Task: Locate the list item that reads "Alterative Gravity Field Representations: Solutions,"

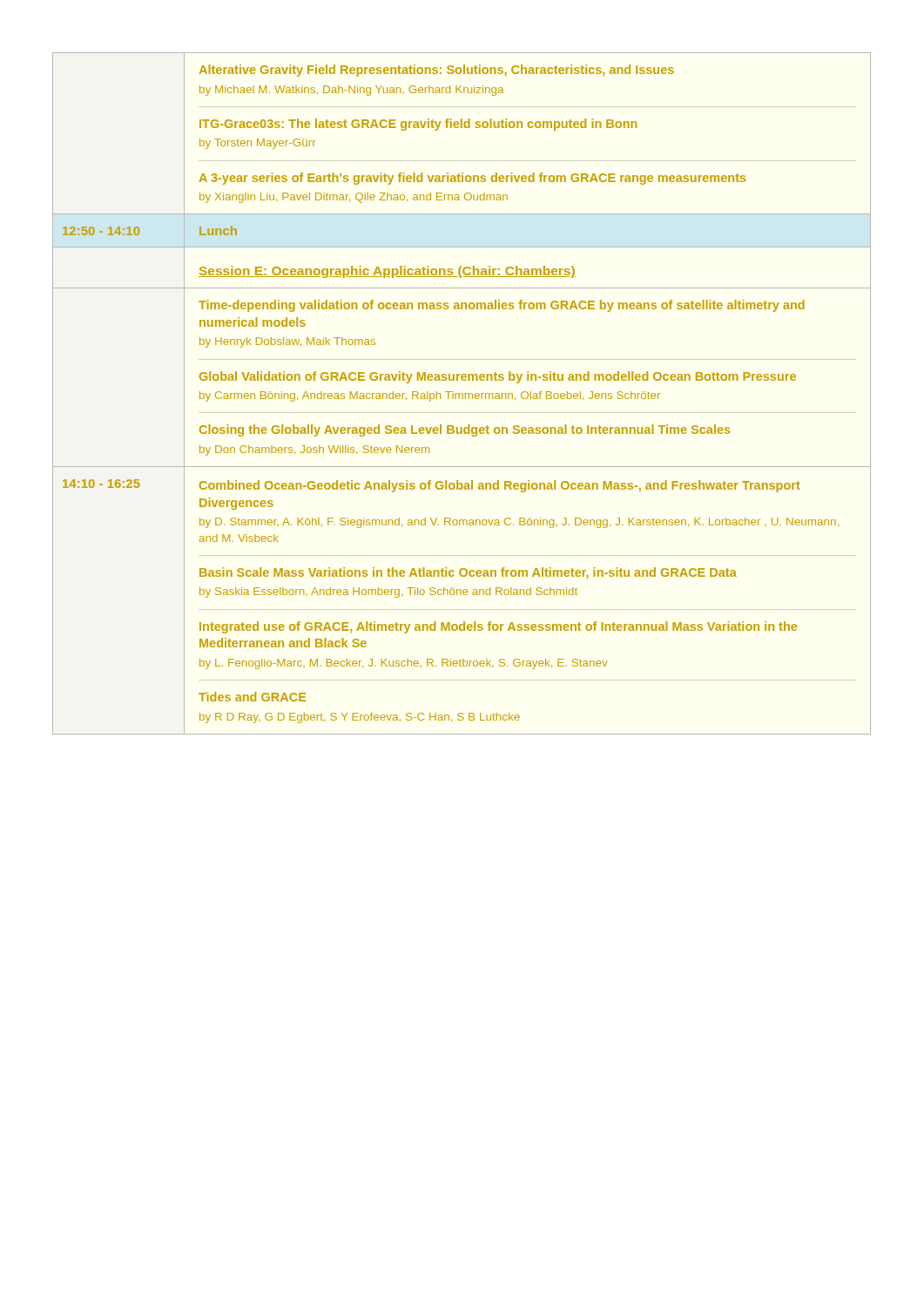Action: click(x=436, y=70)
